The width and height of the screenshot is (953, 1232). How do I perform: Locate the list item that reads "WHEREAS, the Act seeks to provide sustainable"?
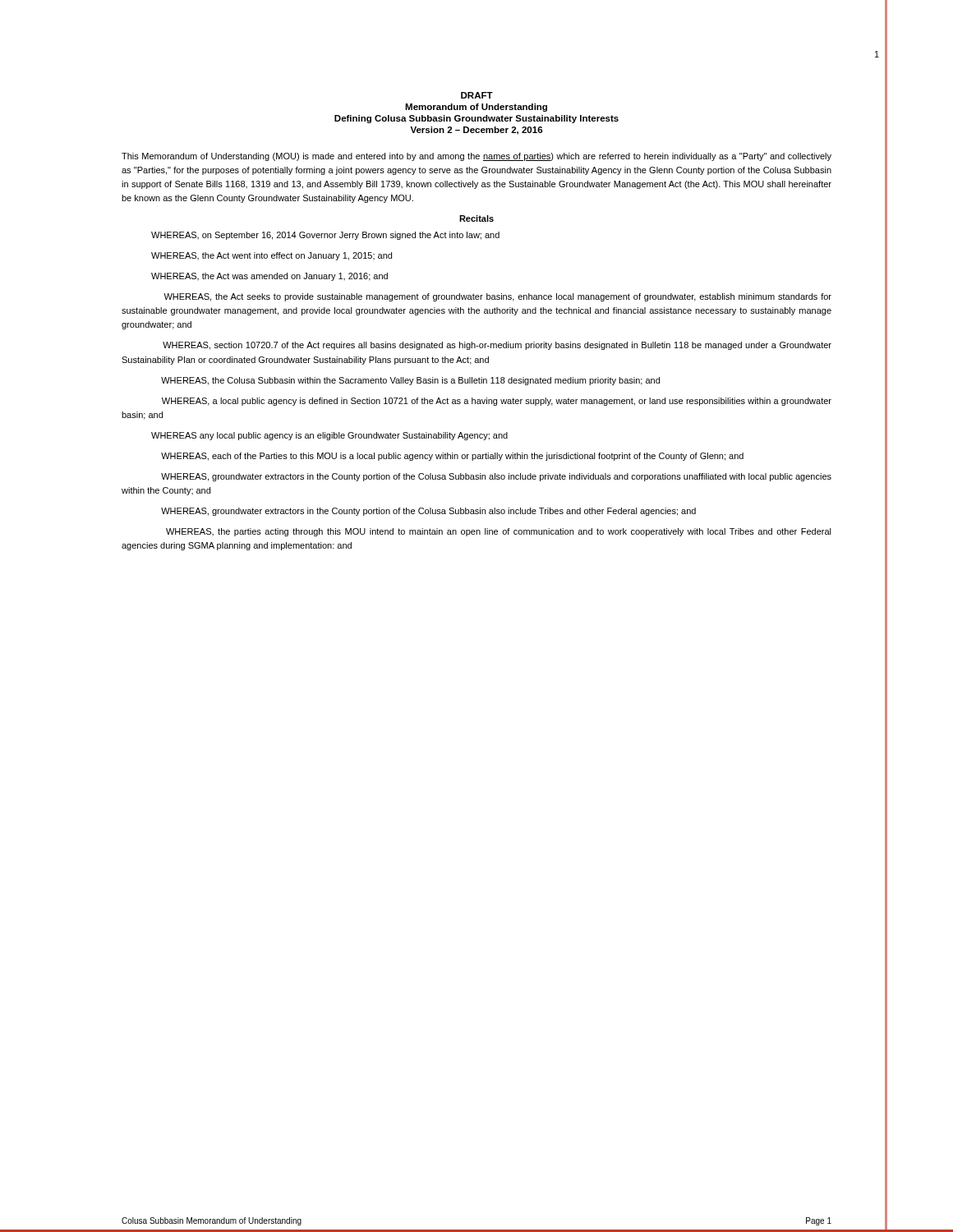[476, 311]
